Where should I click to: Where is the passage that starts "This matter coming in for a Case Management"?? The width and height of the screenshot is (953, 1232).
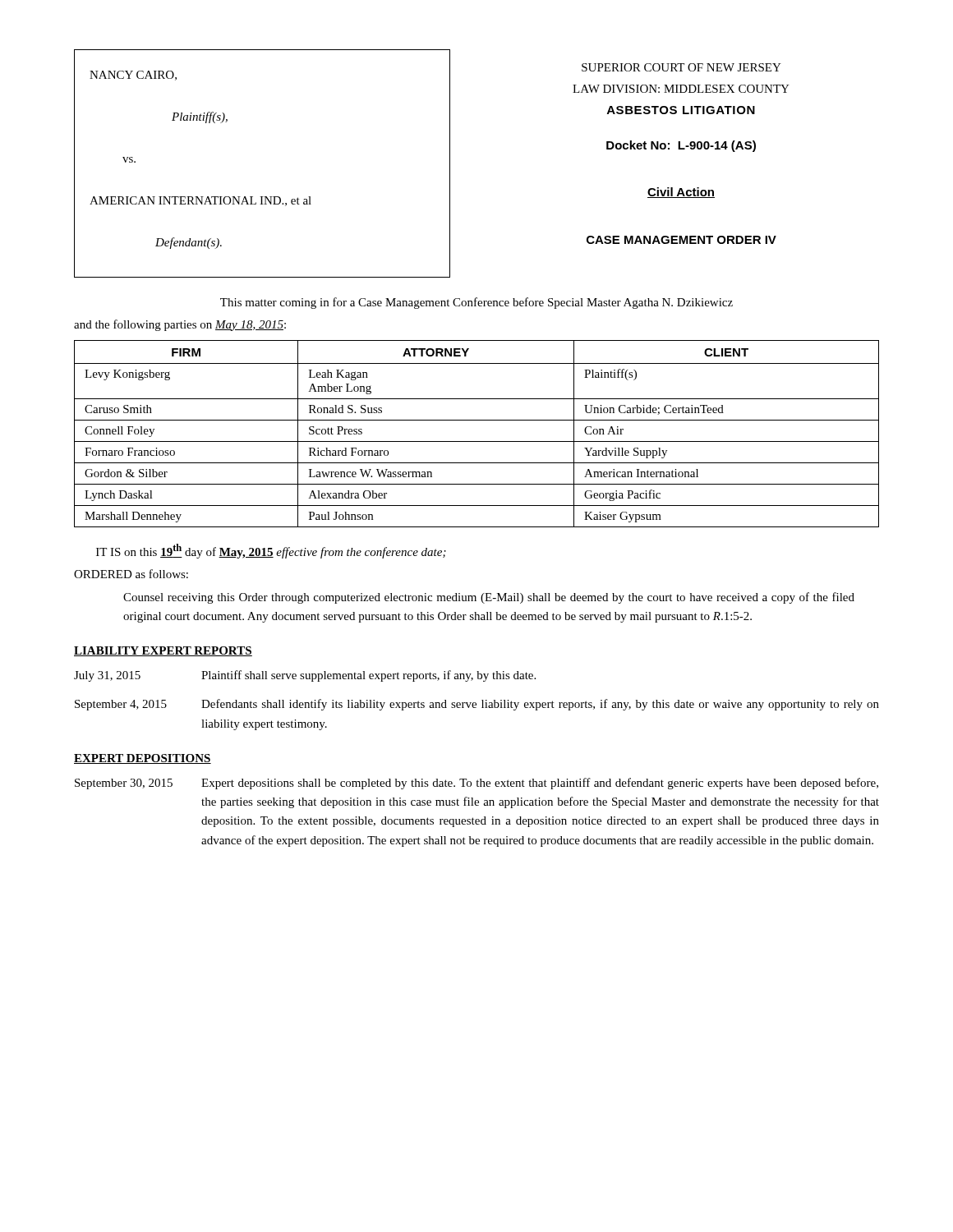tap(476, 302)
